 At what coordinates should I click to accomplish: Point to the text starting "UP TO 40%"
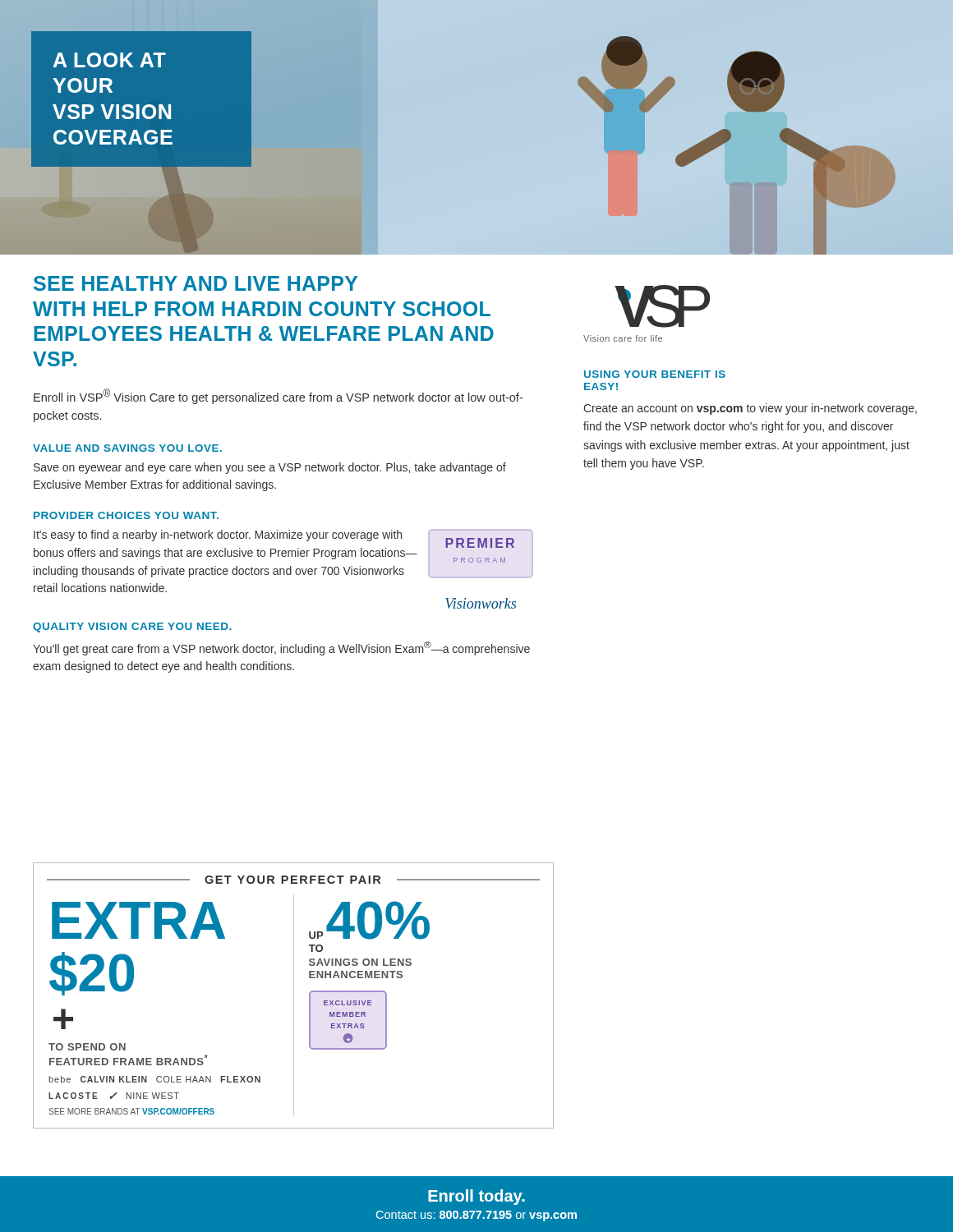click(x=370, y=924)
